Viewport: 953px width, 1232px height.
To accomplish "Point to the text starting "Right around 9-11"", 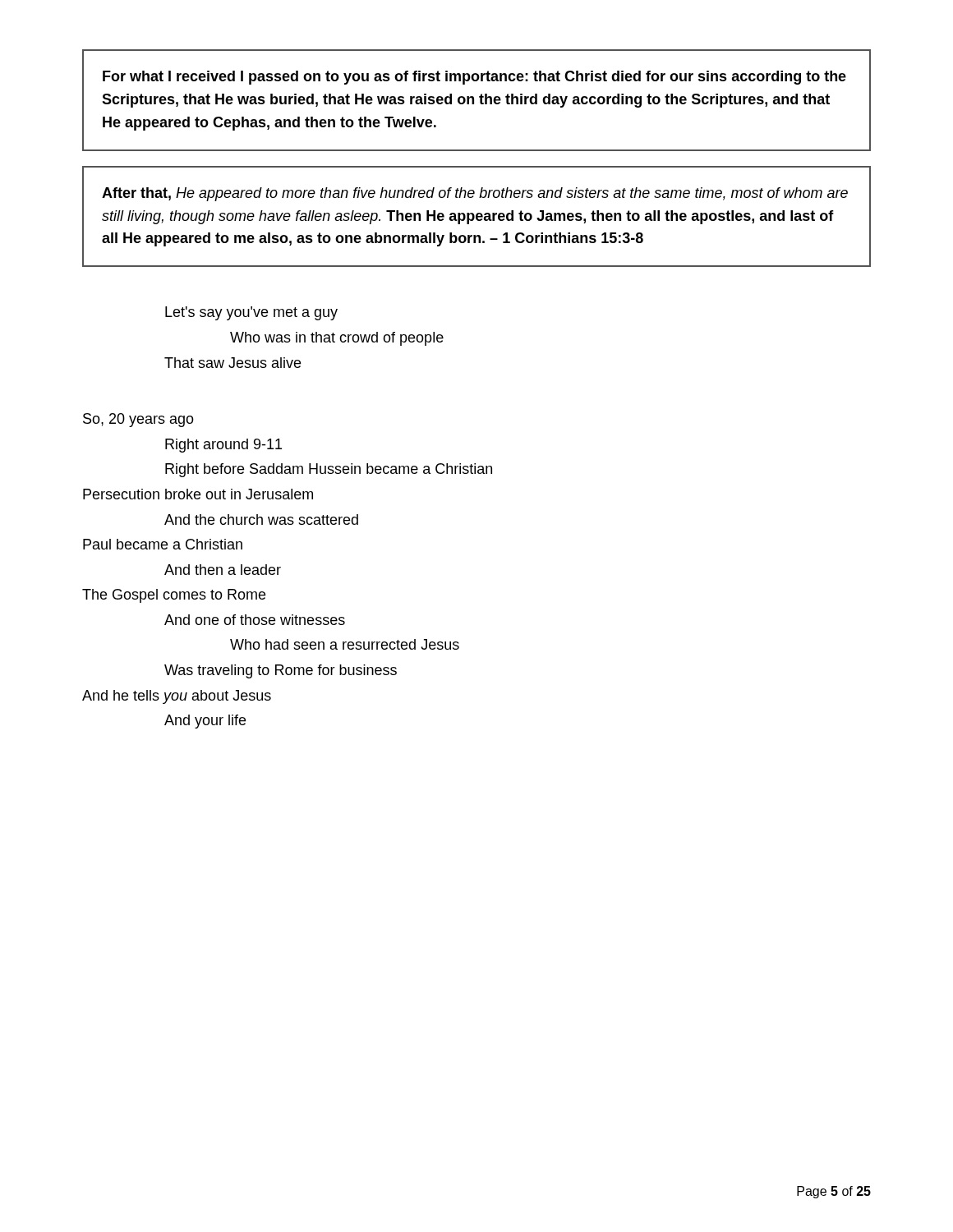I will (223, 444).
